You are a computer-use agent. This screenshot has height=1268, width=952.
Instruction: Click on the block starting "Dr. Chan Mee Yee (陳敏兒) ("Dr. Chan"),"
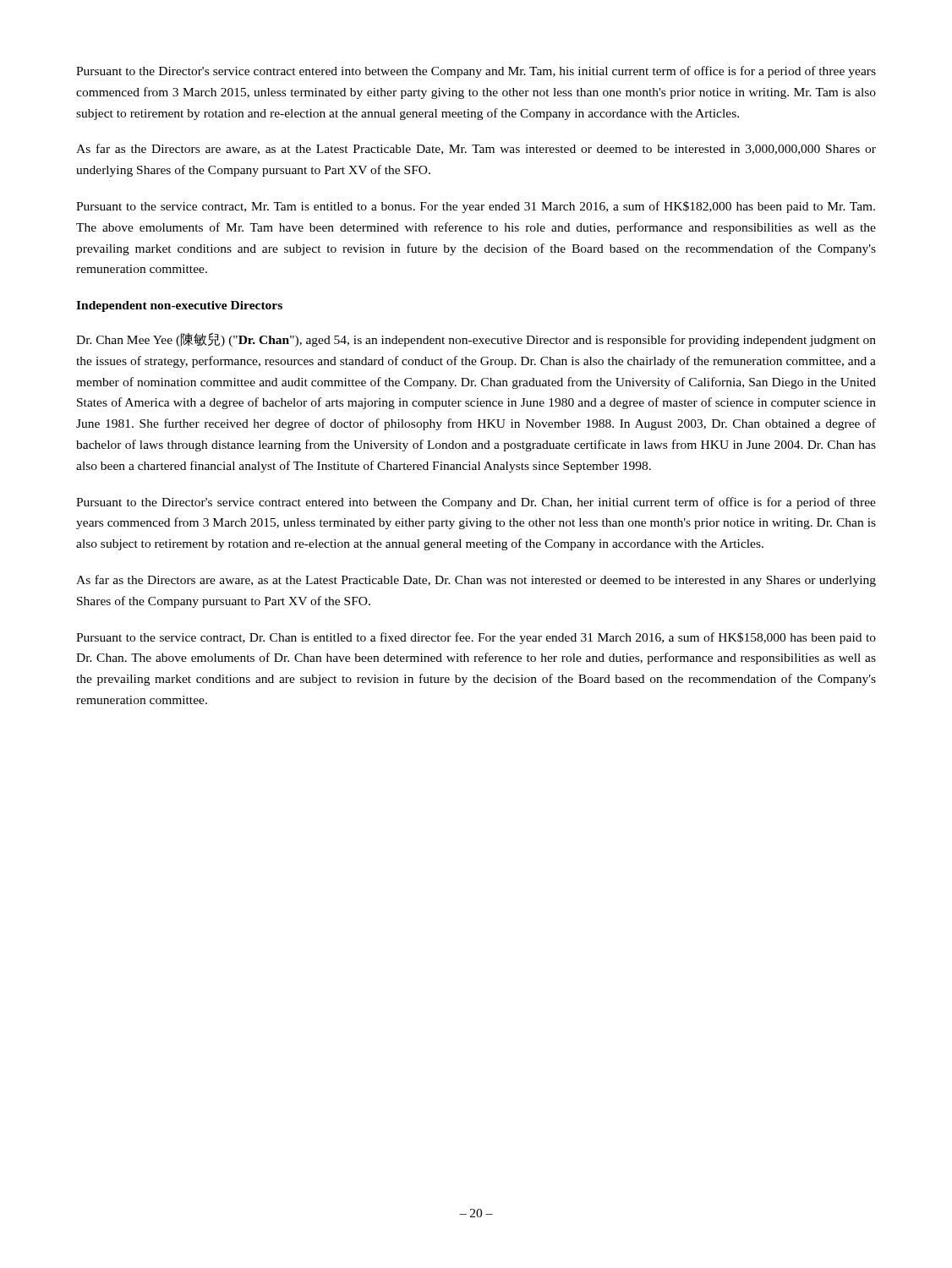pos(476,402)
